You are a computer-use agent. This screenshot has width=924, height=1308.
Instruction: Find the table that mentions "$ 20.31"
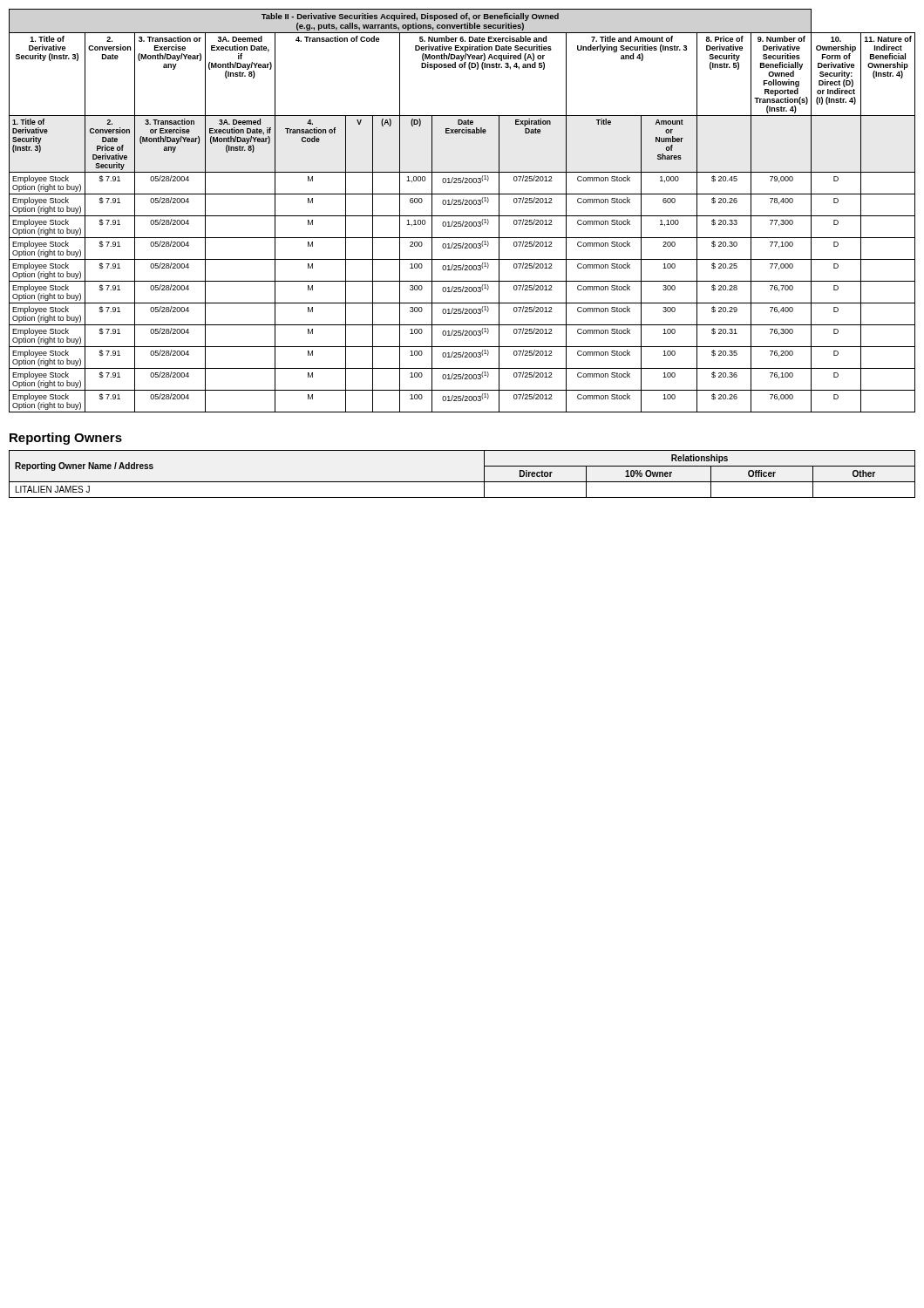pos(462,211)
